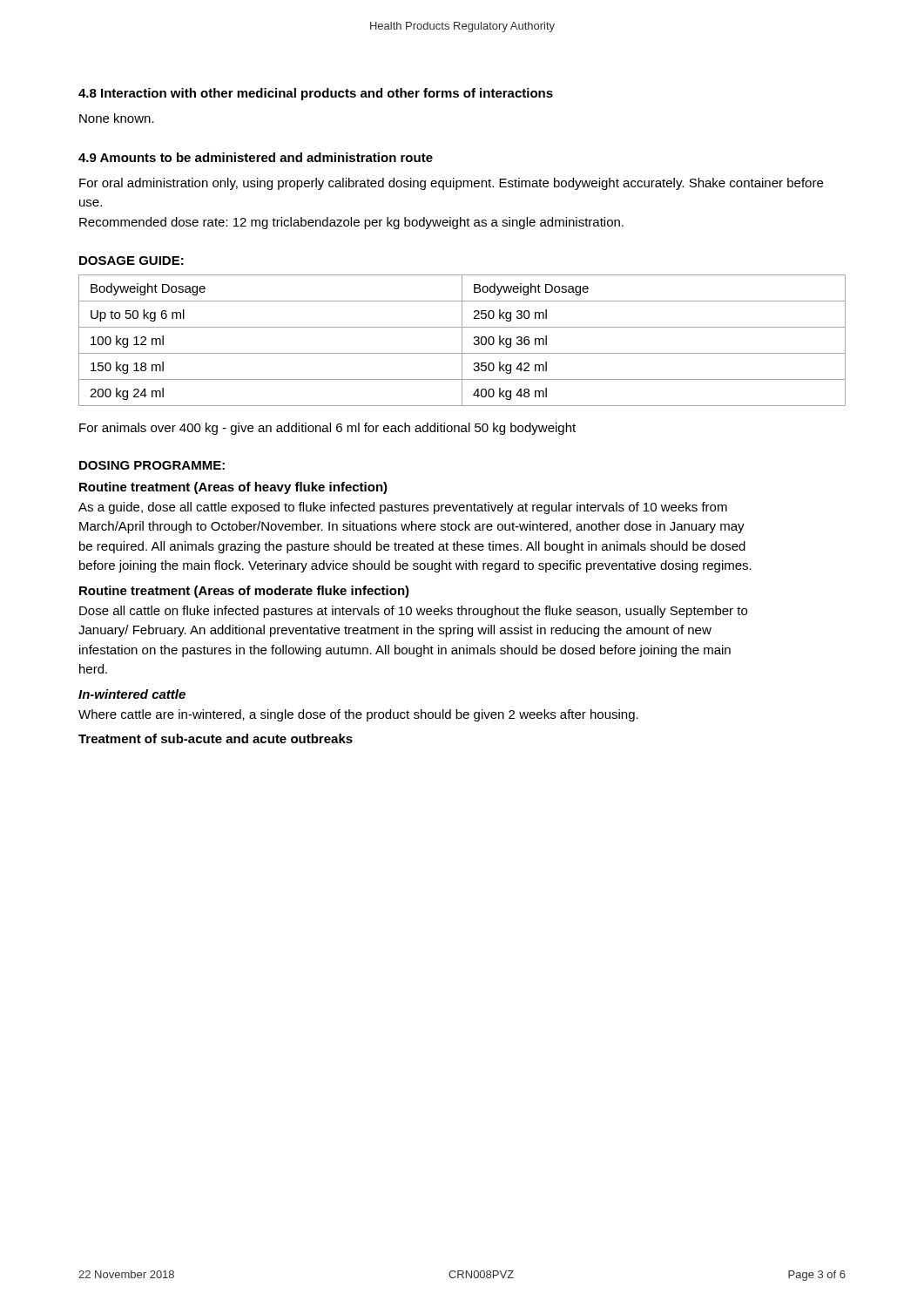Click on the block starting "Routine treatment (Areas of heavy"
The image size is (924, 1307).
point(233,486)
